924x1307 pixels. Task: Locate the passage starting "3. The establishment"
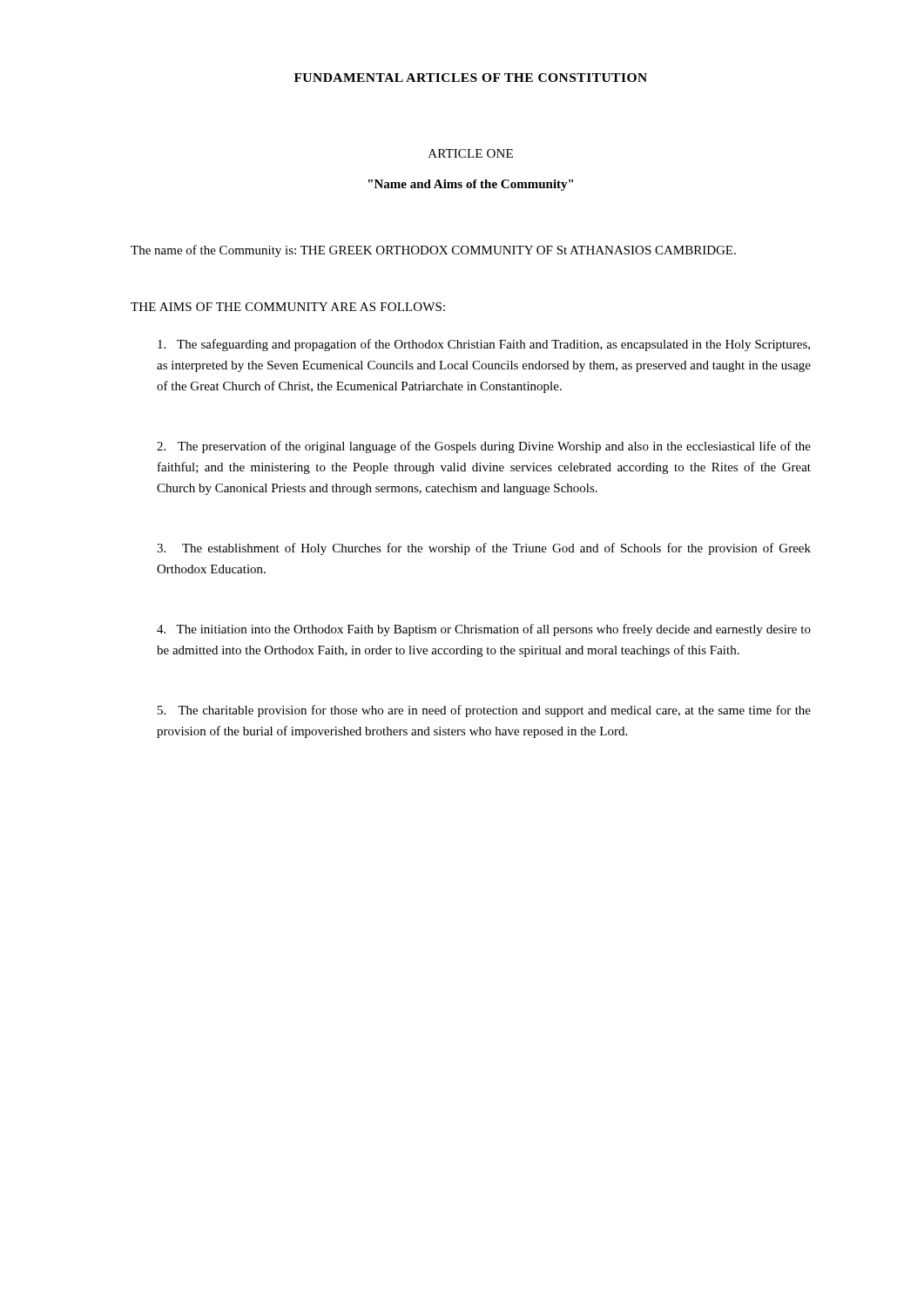tap(484, 559)
